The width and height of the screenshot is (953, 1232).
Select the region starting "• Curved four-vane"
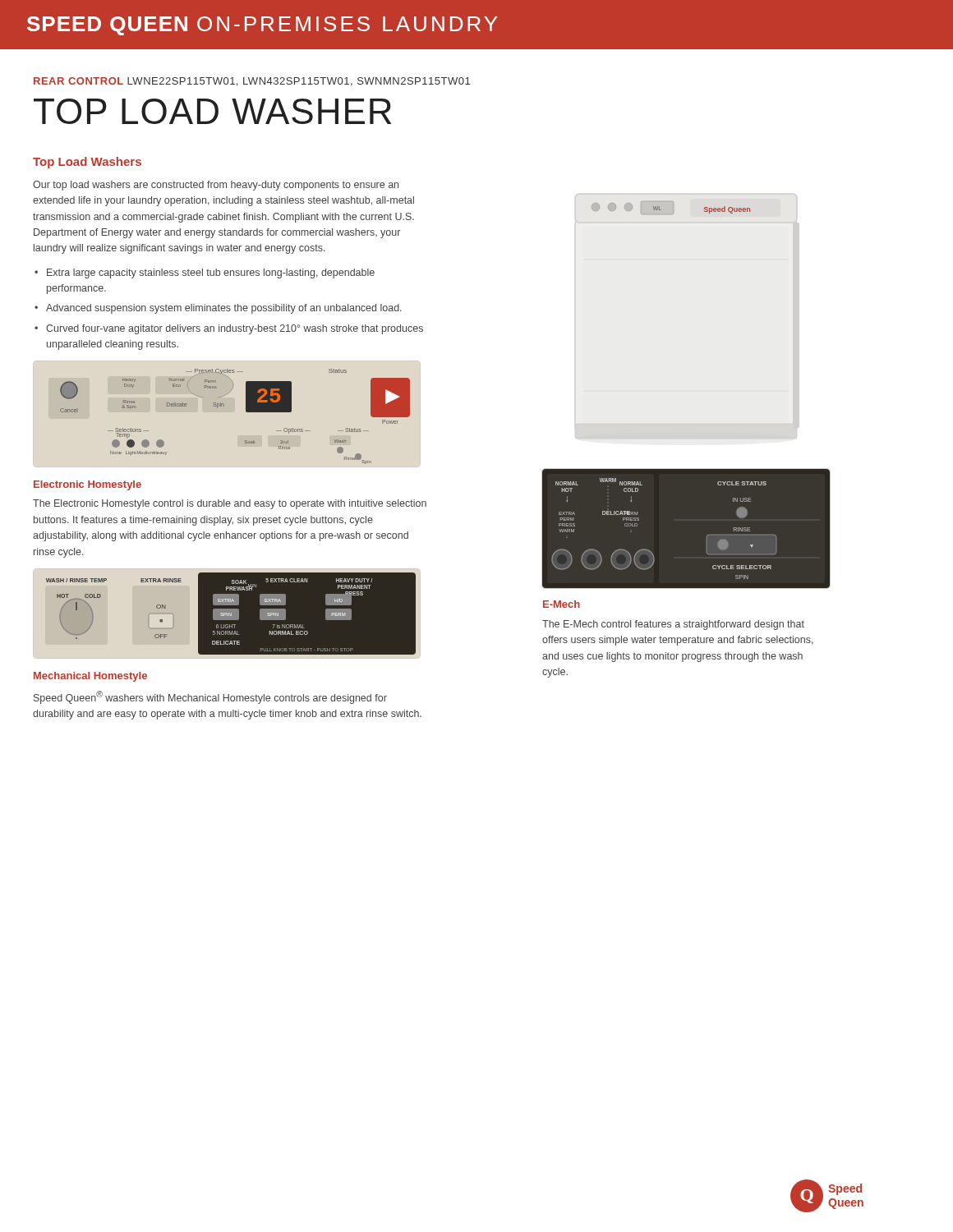[229, 335]
